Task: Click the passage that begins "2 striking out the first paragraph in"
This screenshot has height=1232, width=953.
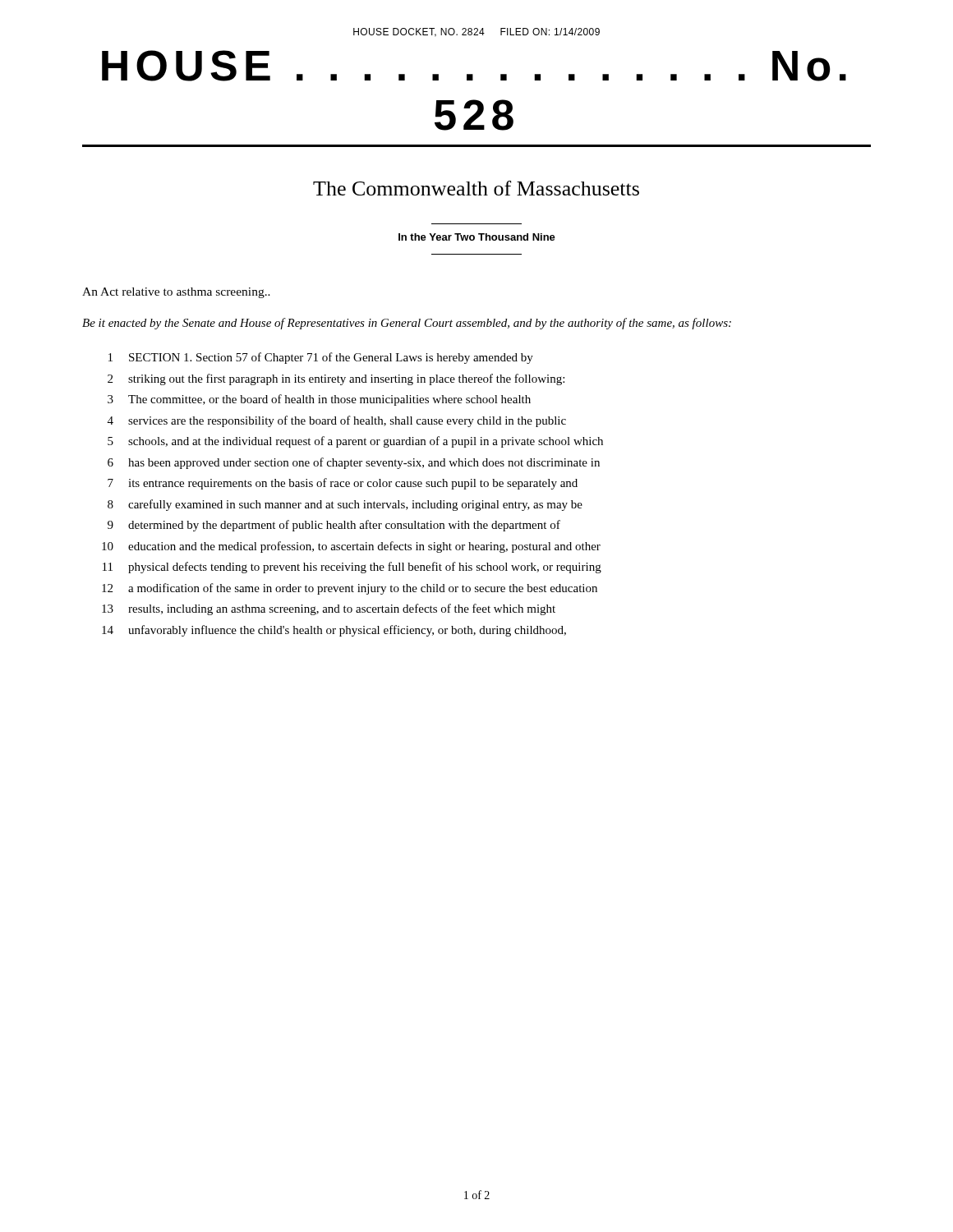Action: click(476, 379)
